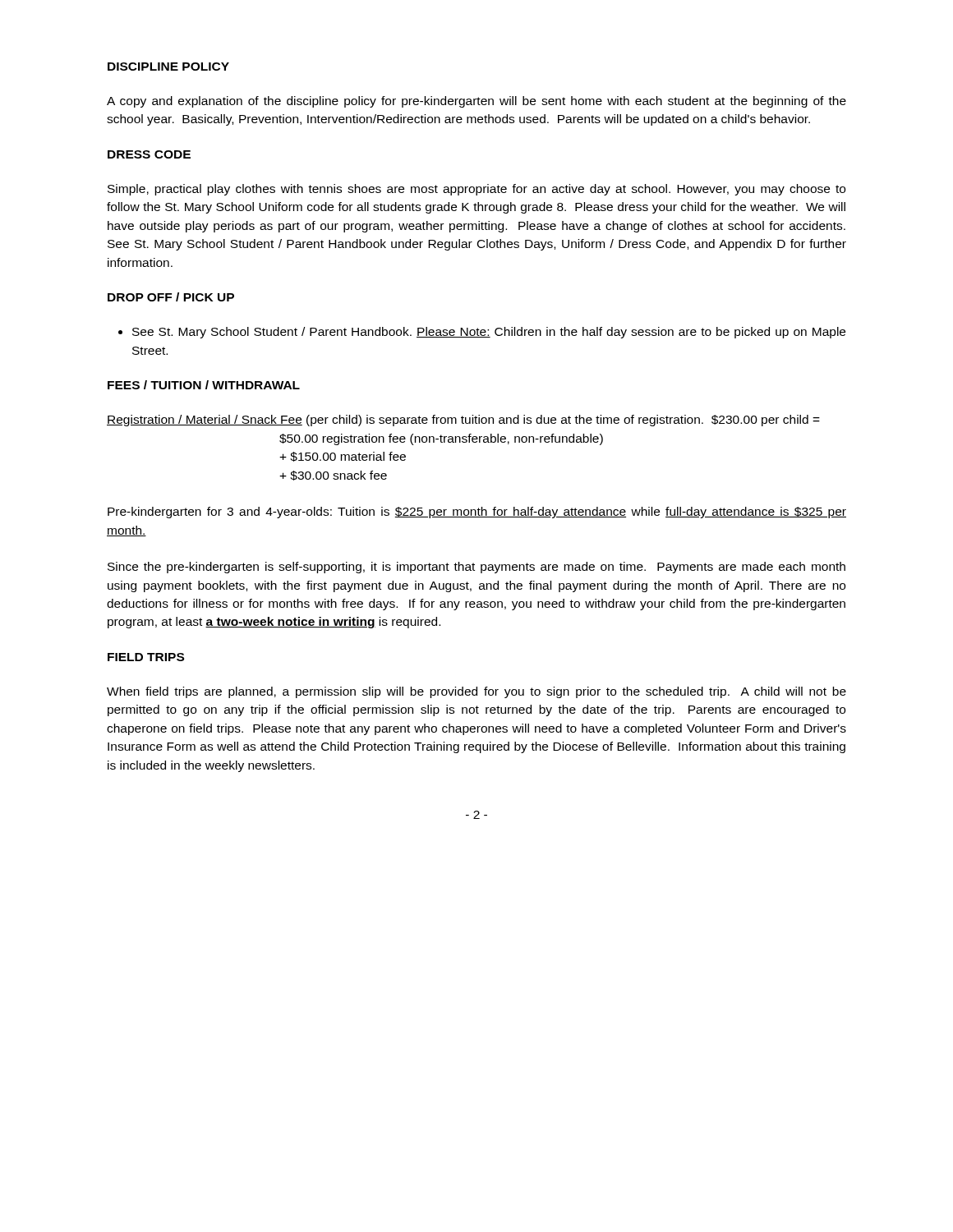Click on the region starting "A copy and explanation of the discipline policy"
Screen dimensions: 1232x953
coord(476,110)
